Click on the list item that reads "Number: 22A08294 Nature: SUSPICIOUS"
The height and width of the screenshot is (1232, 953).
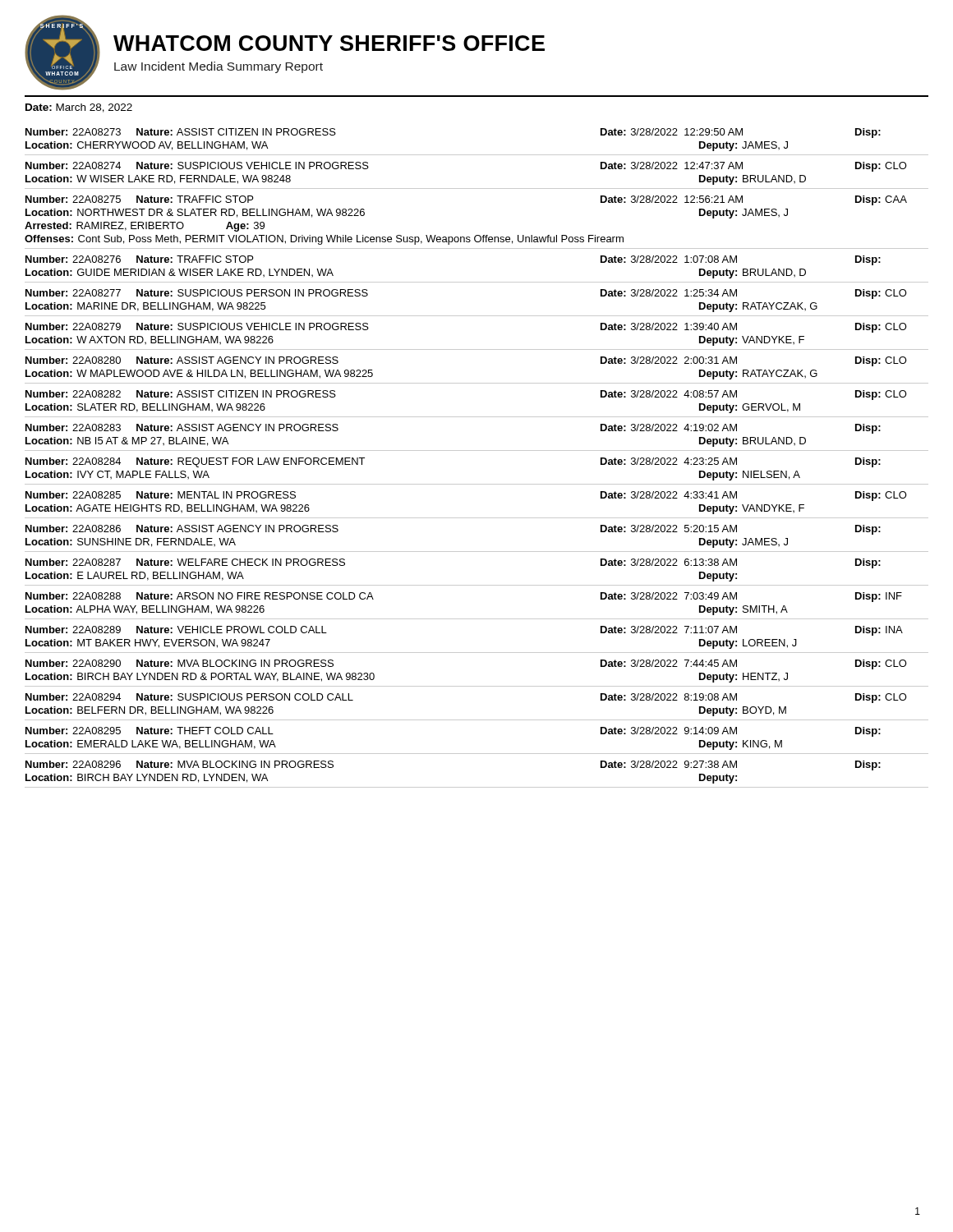75,698
